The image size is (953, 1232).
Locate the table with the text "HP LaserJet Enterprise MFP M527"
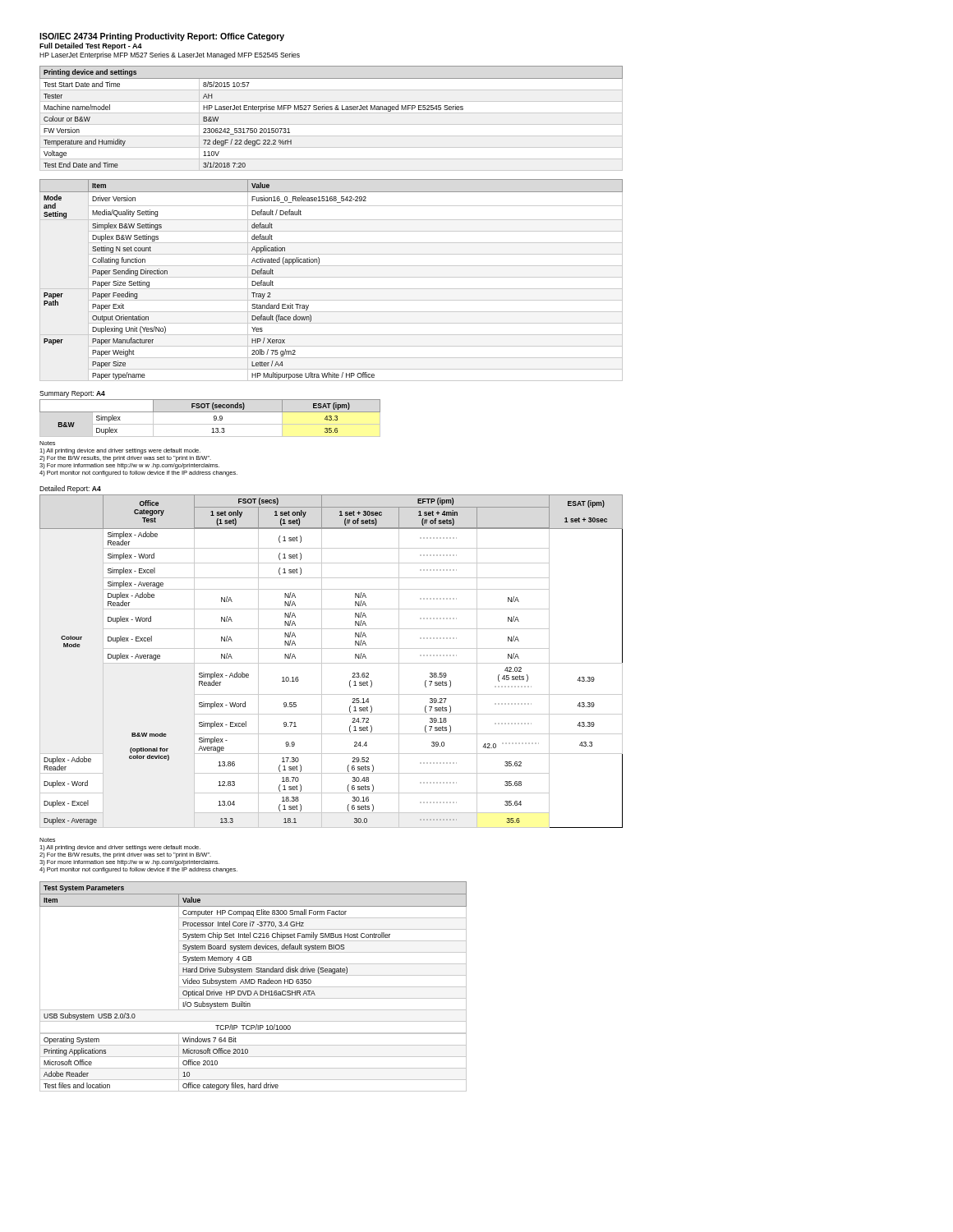[476, 118]
